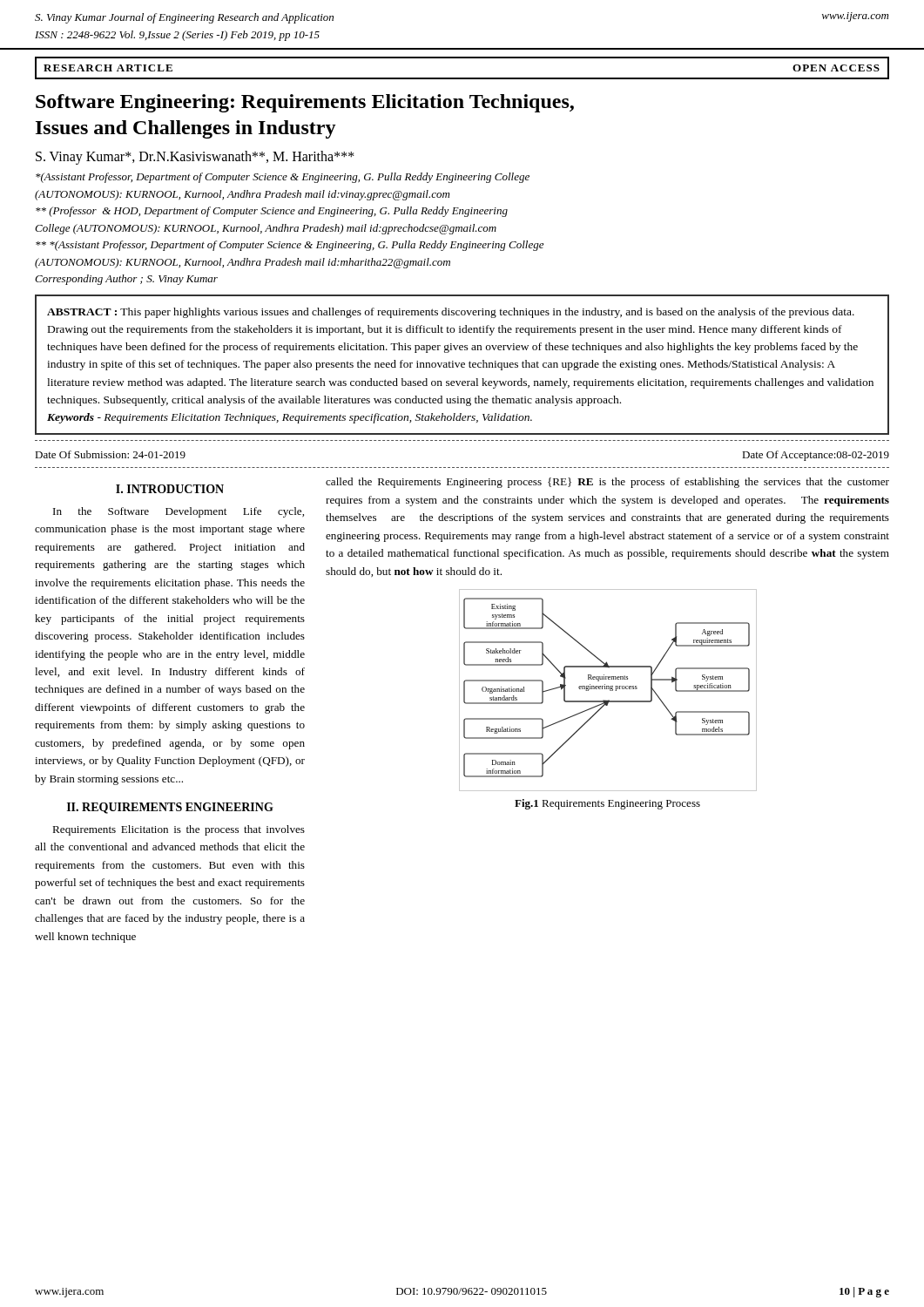This screenshot has width=924, height=1307.
Task: Point to the title beginning "Software Engineering: Requirements Elicitation Techniques,Issues and"
Action: point(462,114)
